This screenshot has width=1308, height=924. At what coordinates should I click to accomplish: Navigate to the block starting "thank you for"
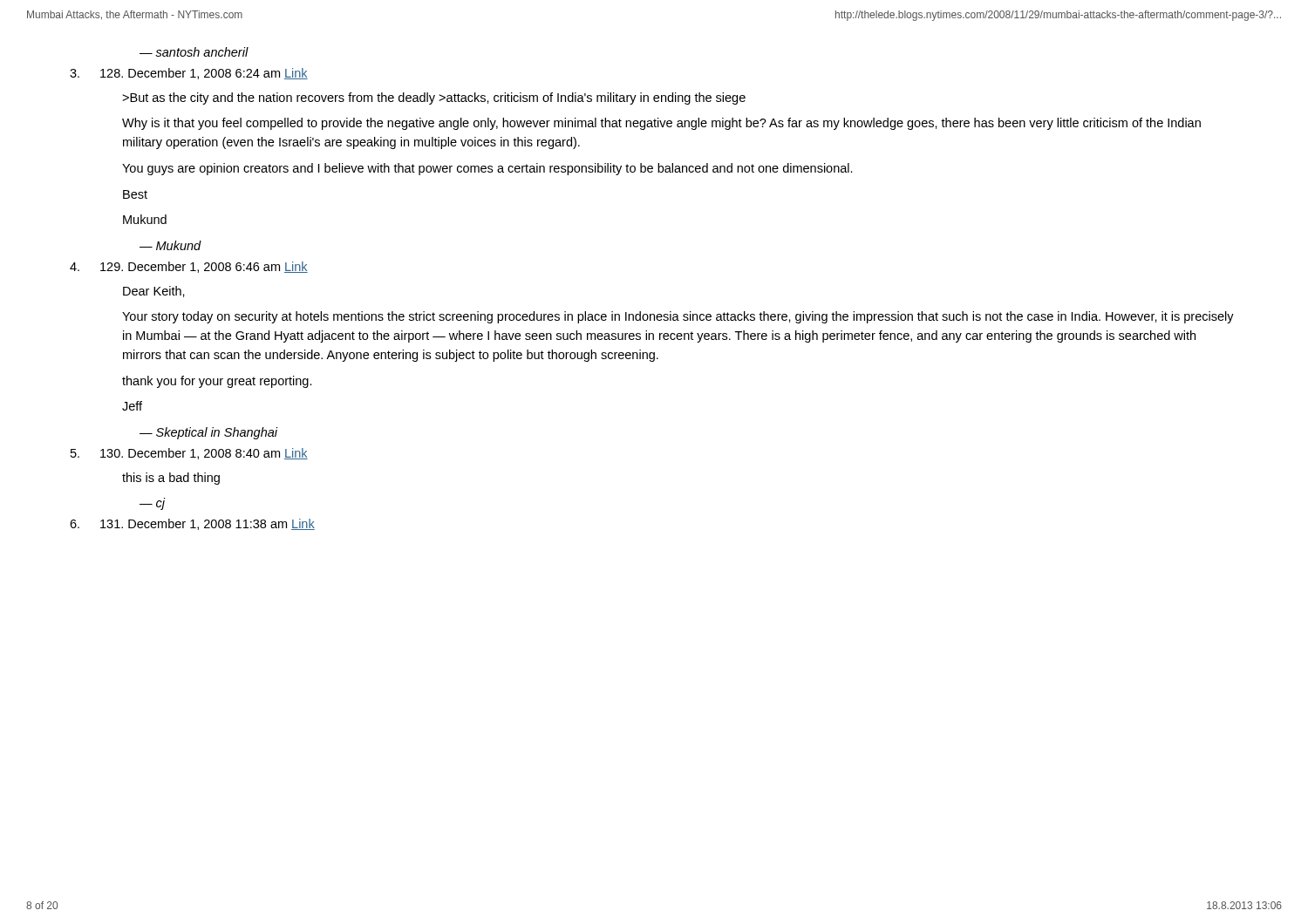pos(217,380)
